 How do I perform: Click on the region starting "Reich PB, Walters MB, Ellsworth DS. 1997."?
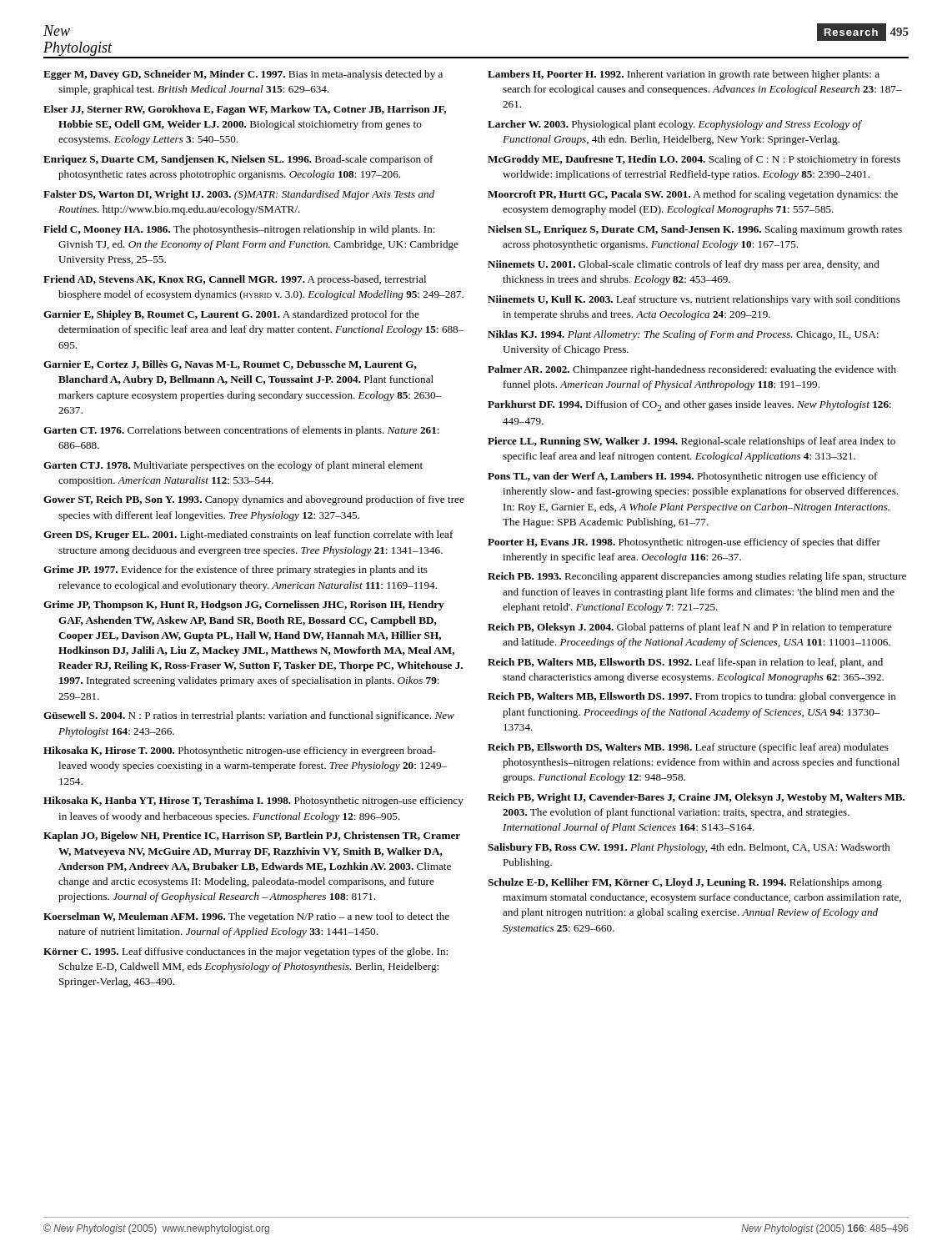[692, 712]
